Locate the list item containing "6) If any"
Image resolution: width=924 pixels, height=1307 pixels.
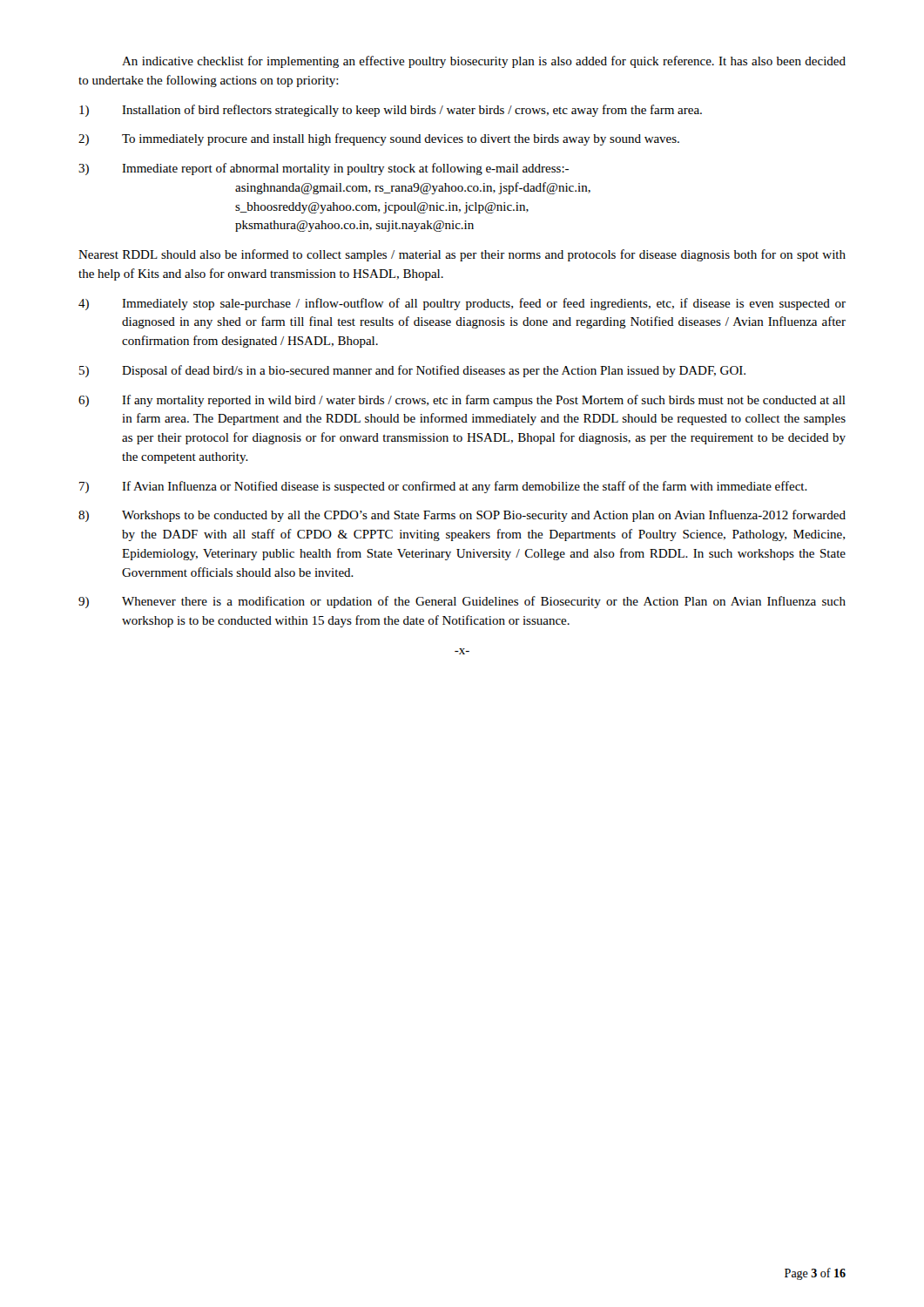click(x=462, y=429)
